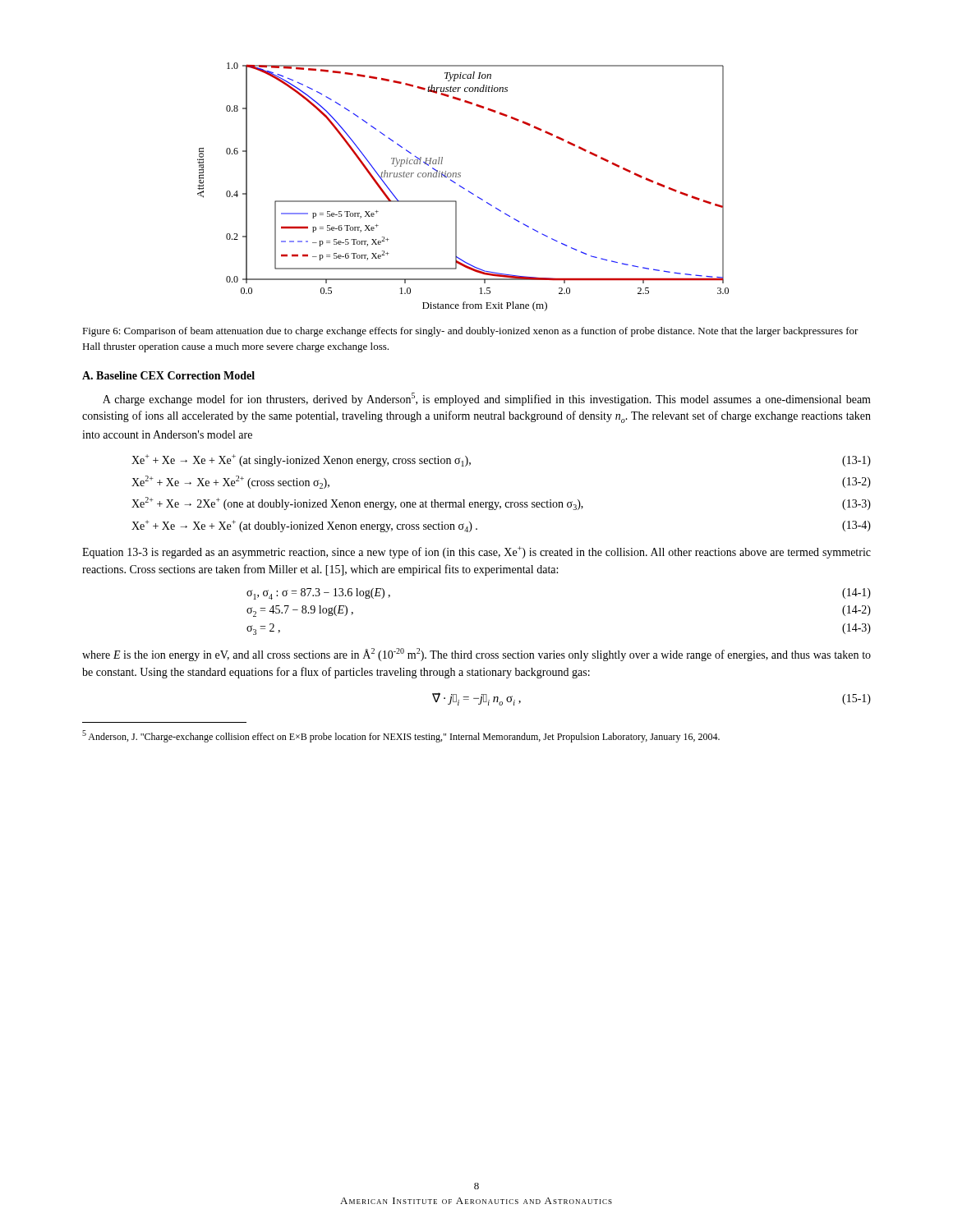
Task: Select the continuous plot
Action: pos(476,182)
